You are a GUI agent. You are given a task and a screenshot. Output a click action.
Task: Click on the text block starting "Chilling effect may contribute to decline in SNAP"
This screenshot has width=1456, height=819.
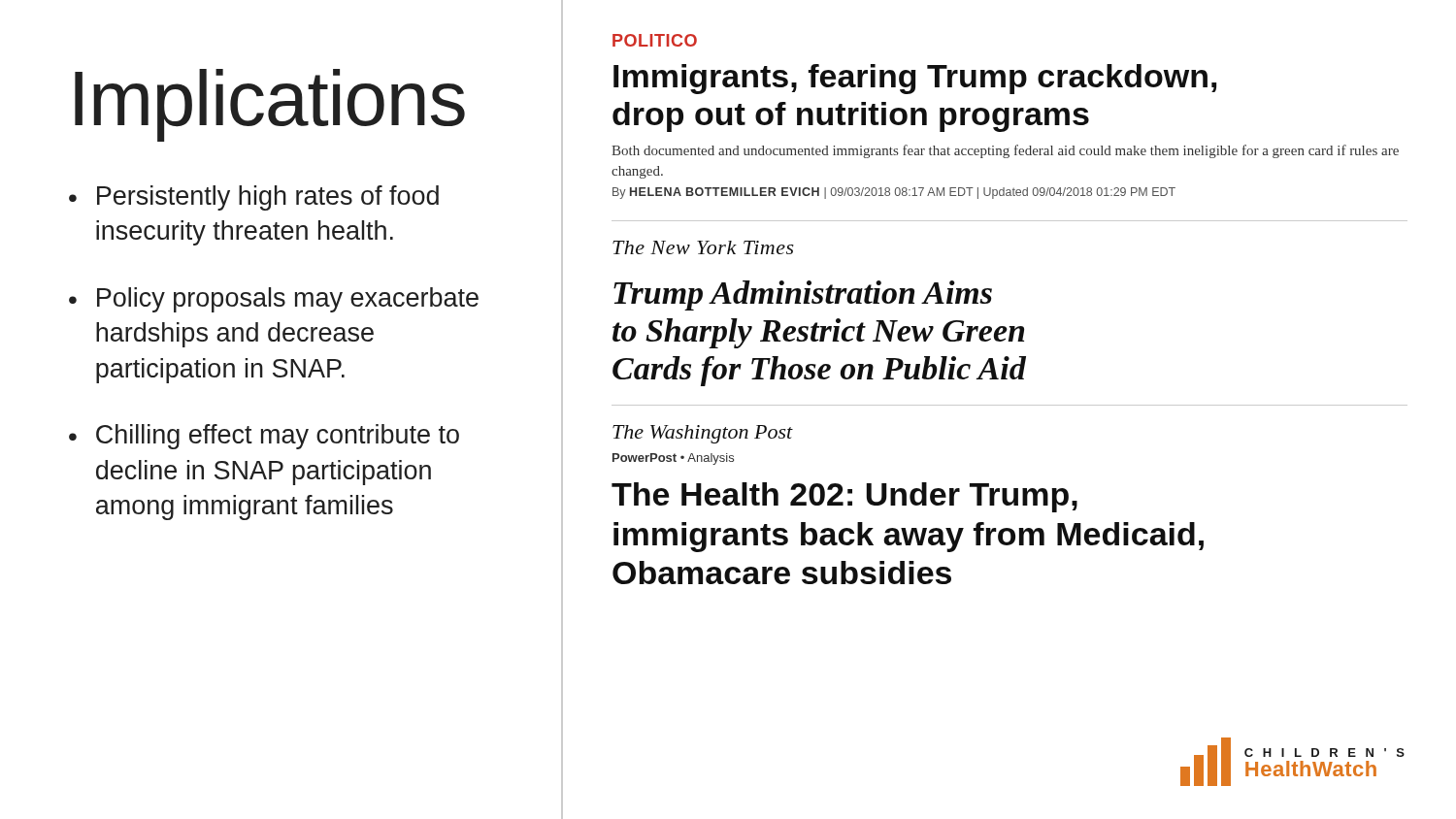click(x=278, y=470)
